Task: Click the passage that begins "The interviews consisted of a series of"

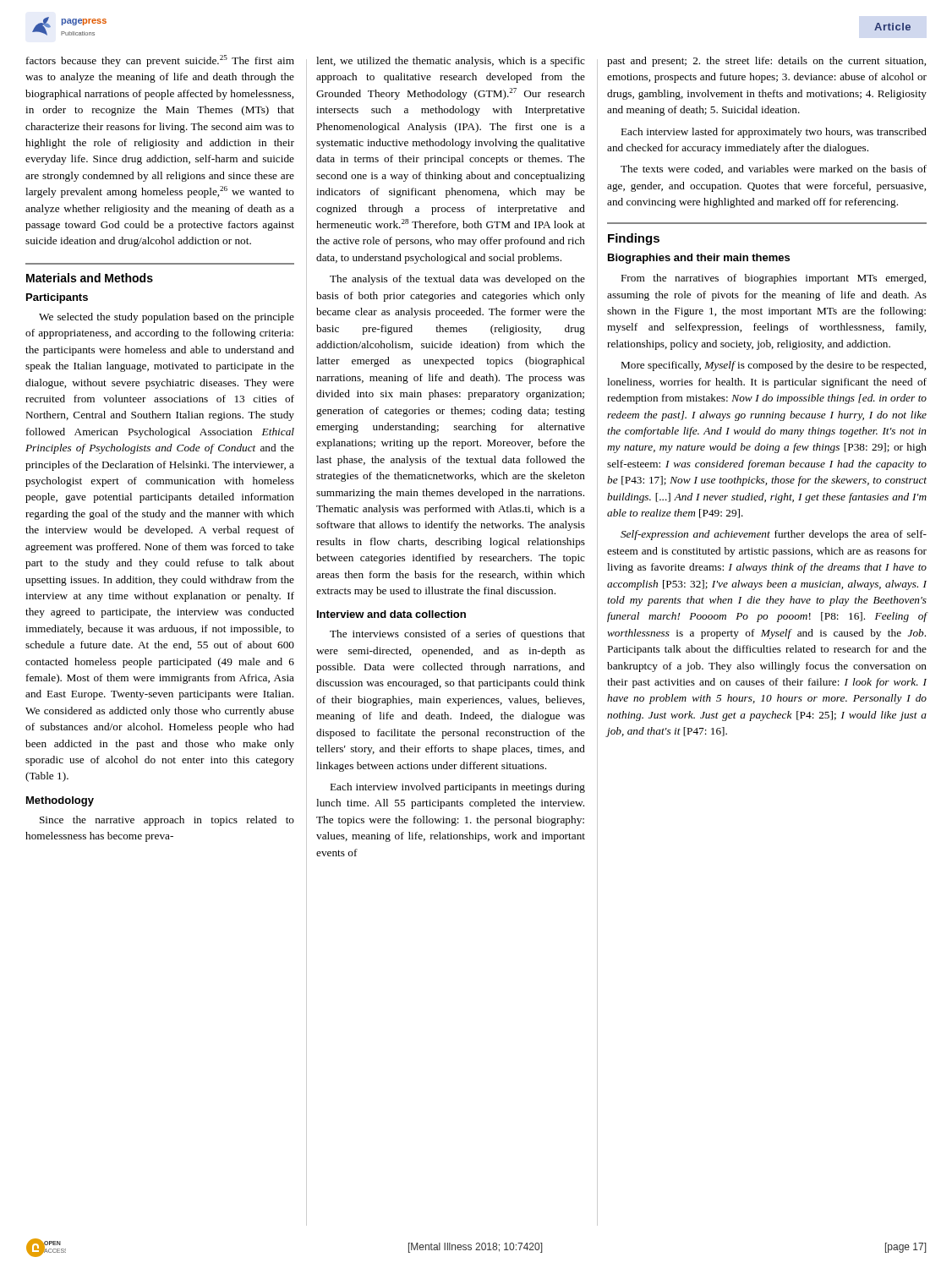Action: pos(451,743)
